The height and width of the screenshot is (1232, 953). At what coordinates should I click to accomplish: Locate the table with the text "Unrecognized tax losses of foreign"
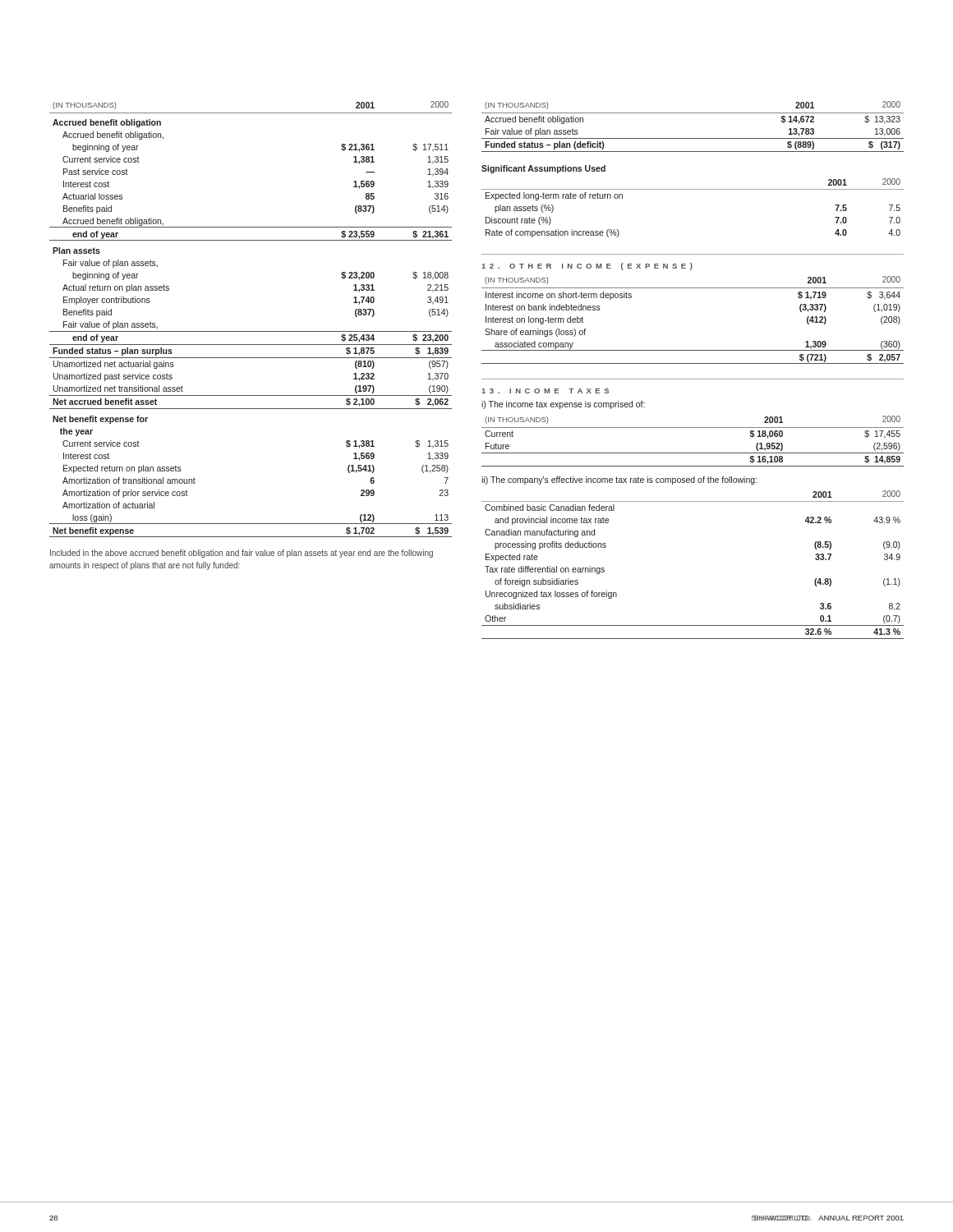click(x=693, y=563)
